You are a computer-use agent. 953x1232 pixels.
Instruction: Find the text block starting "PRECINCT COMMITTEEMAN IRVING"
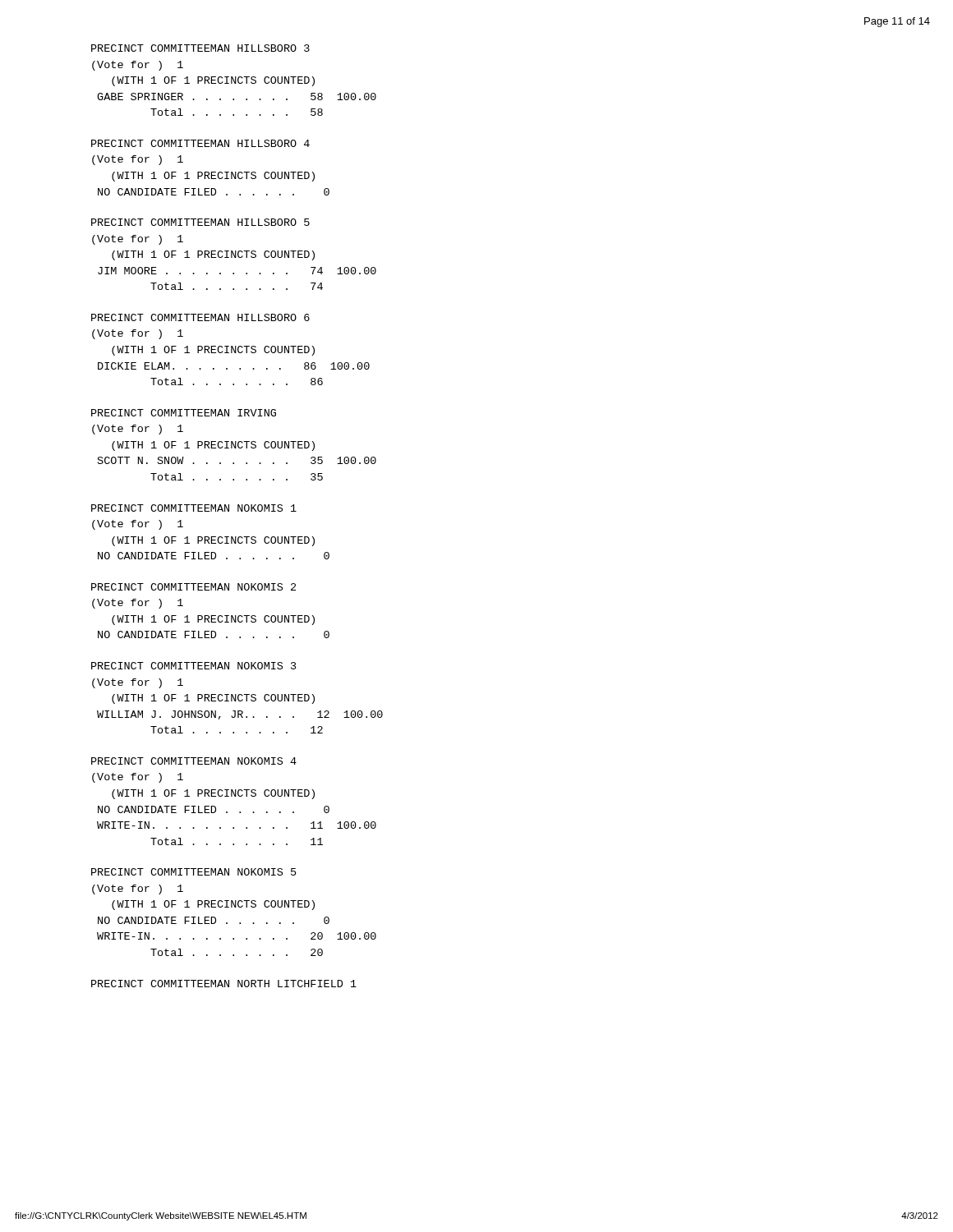click(x=184, y=413)
